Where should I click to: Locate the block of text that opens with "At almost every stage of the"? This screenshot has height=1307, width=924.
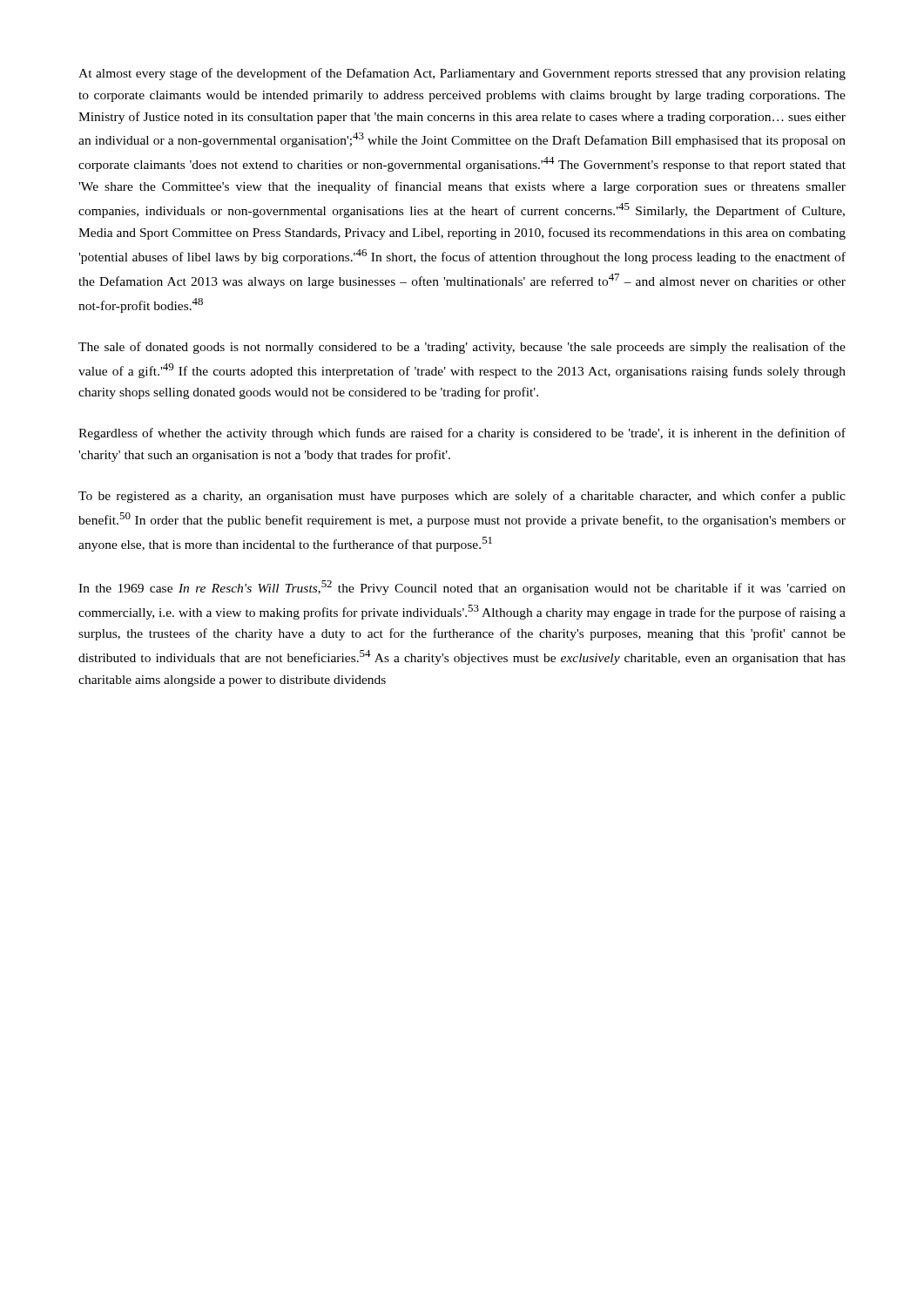(462, 189)
